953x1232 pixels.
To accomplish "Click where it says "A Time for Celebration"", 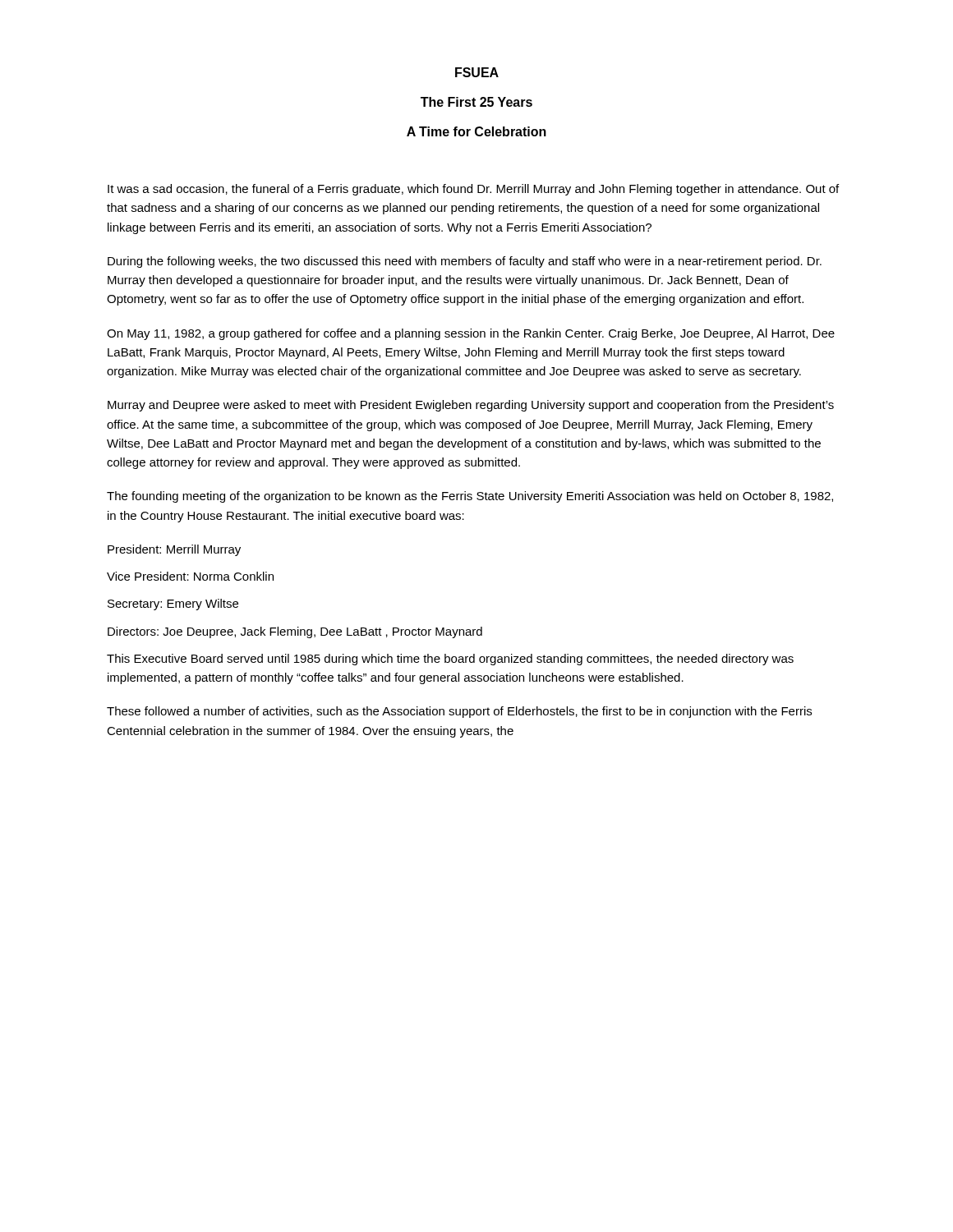I will 476,132.
